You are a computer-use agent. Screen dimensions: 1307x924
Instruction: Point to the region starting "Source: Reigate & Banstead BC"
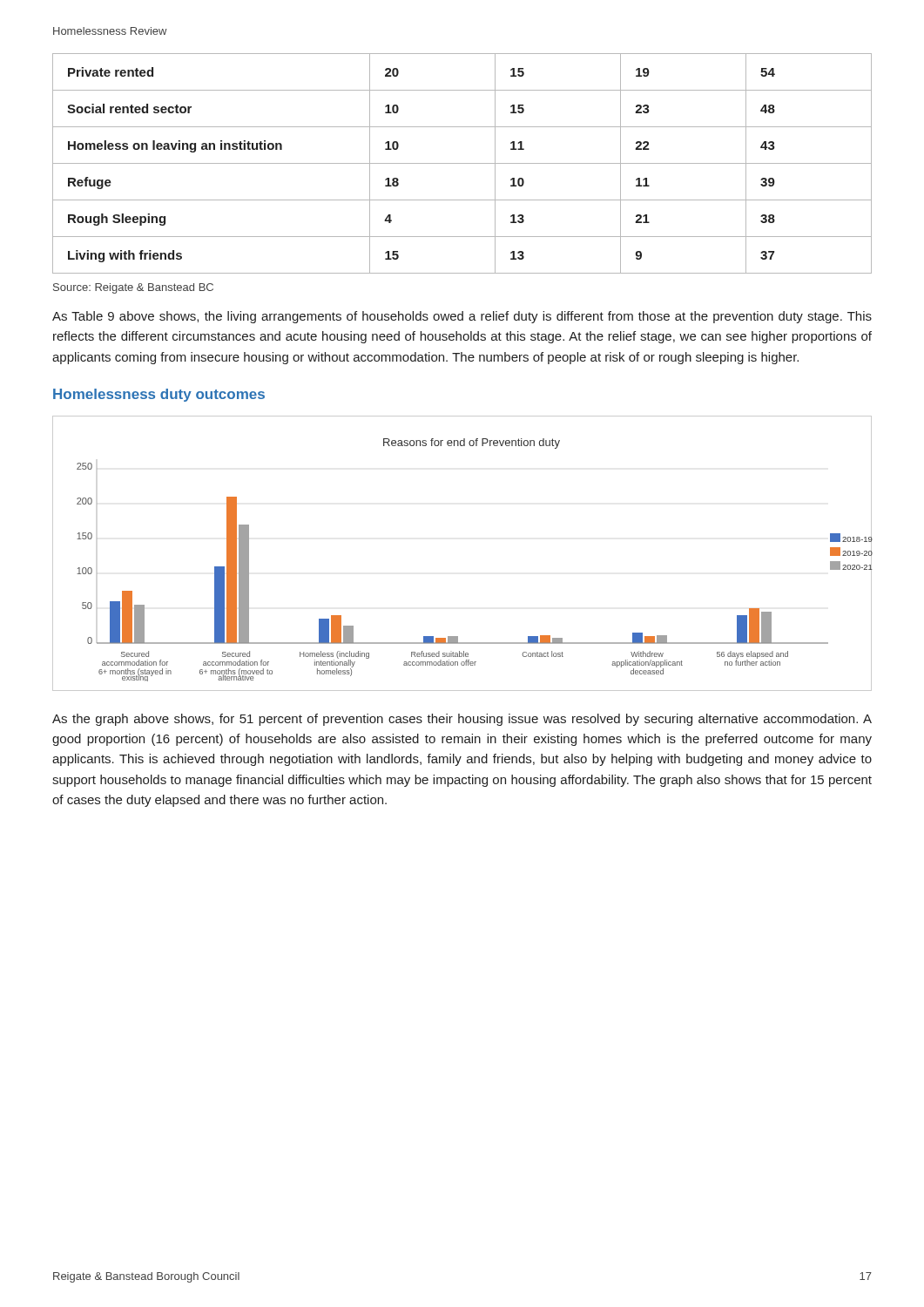click(133, 287)
